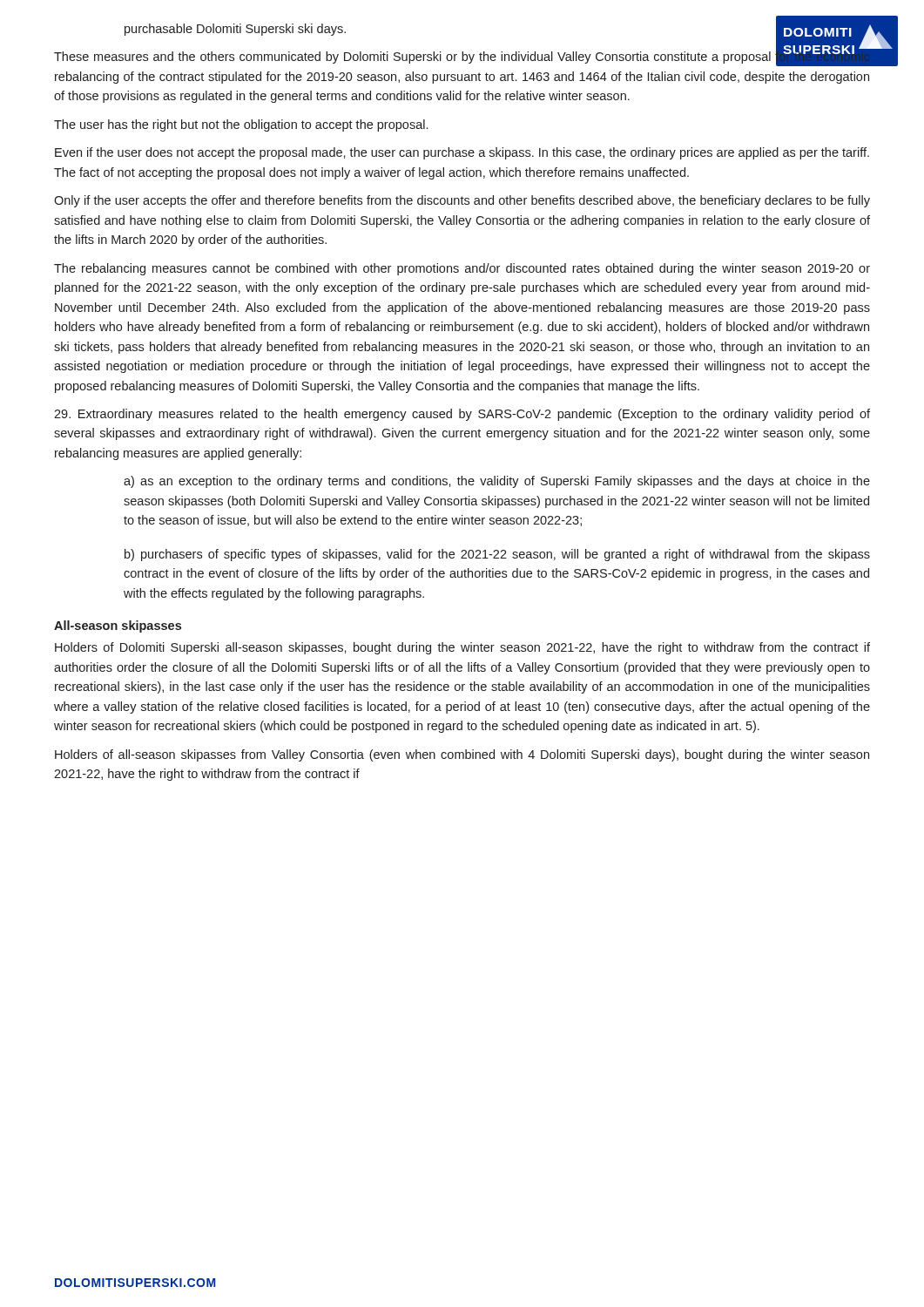Find the passage starting "Holders of all-season skipasses"
The height and width of the screenshot is (1307, 924).
click(462, 764)
